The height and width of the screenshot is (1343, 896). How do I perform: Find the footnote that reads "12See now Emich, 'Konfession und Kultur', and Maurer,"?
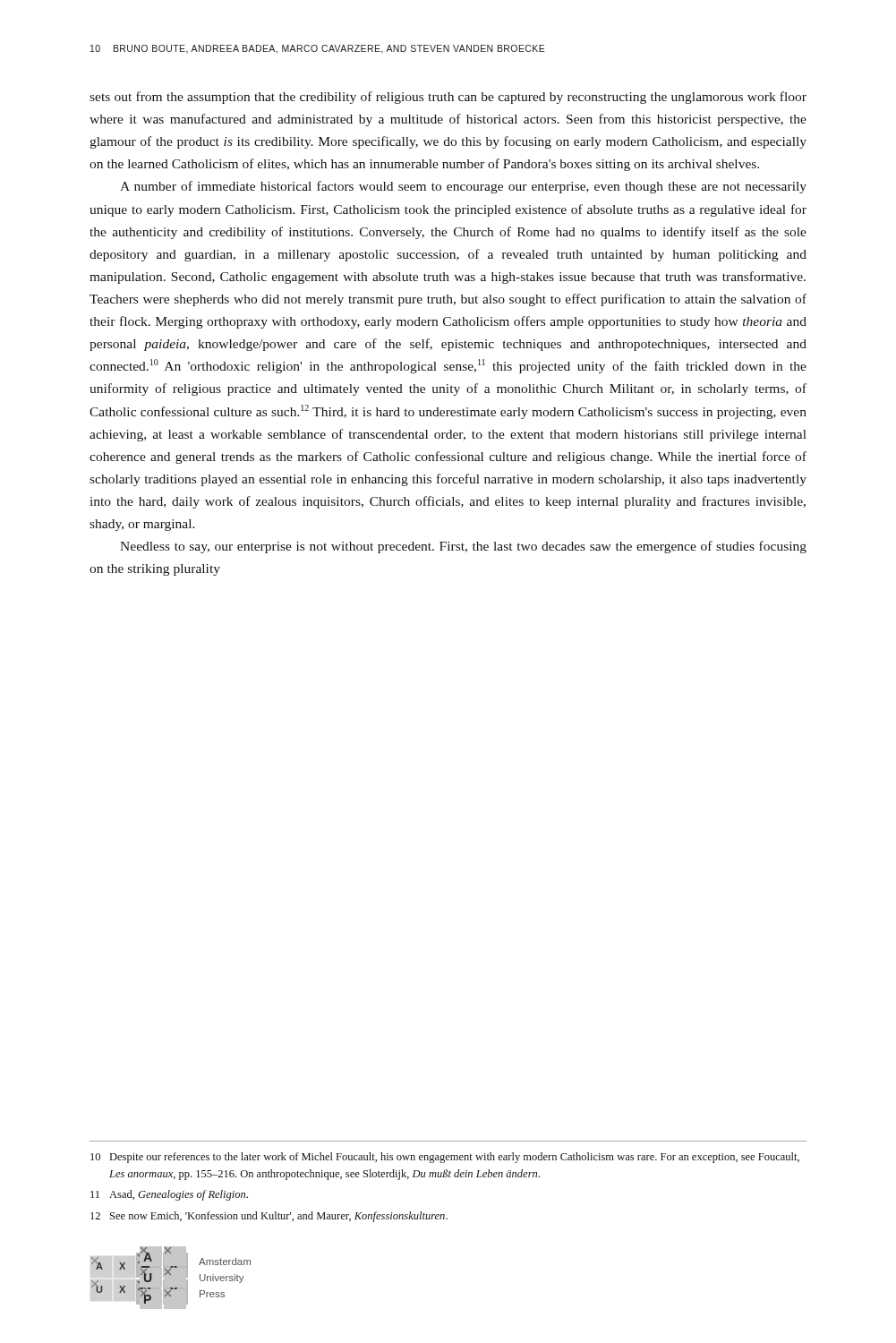pyautogui.click(x=448, y=1216)
